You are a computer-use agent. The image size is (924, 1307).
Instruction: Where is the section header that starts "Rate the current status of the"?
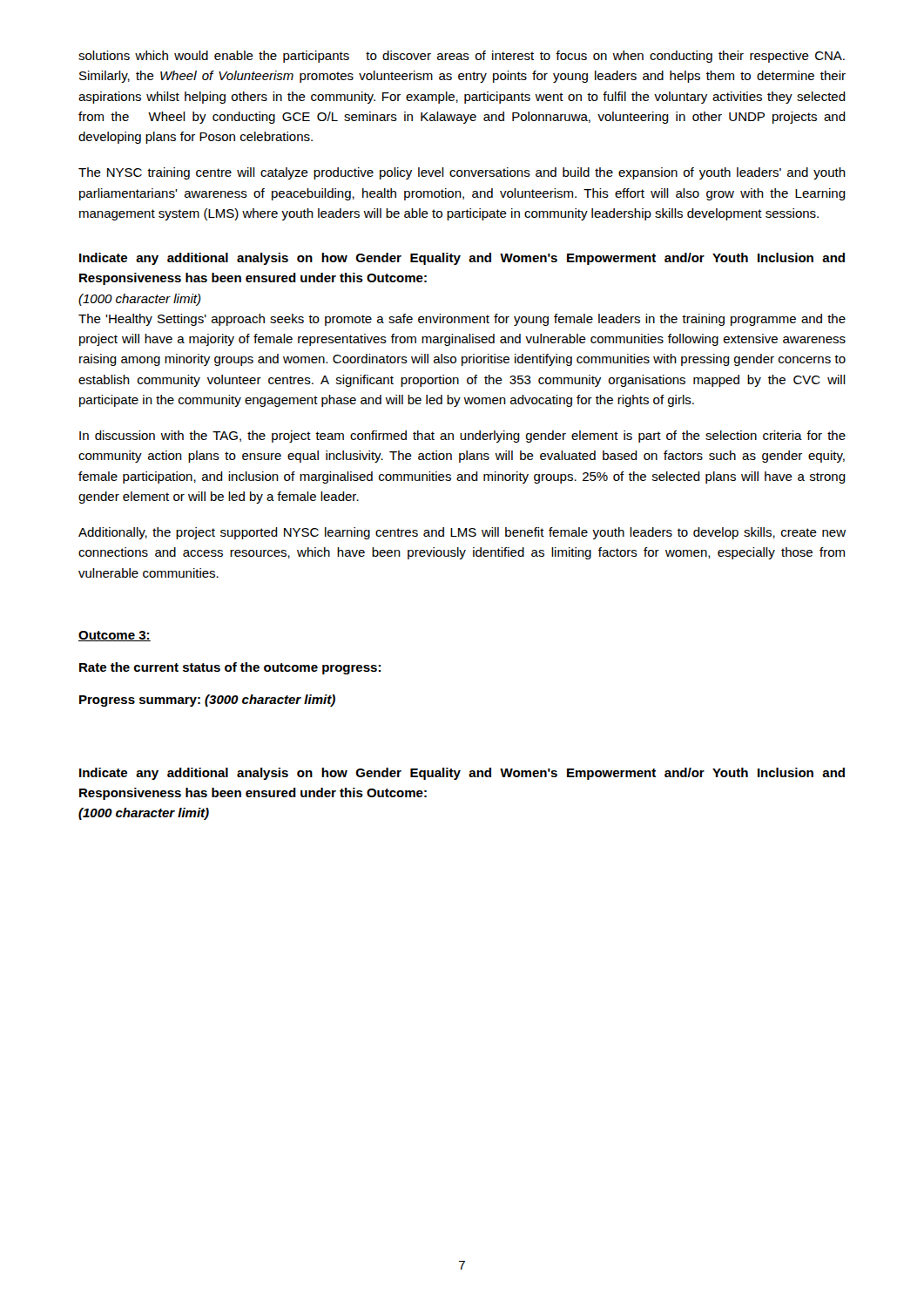coord(230,667)
